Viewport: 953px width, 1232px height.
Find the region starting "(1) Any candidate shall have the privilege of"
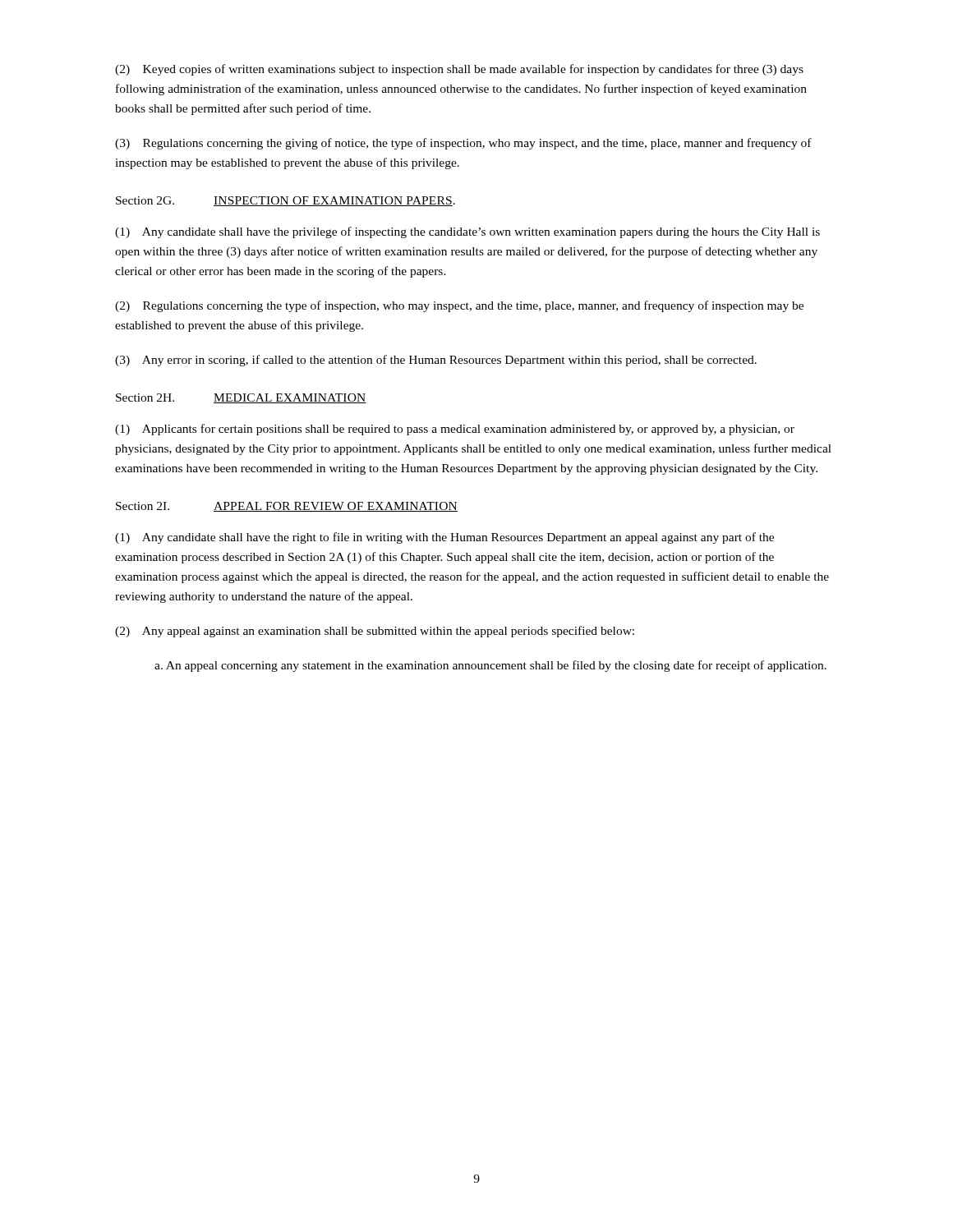click(x=468, y=251)
